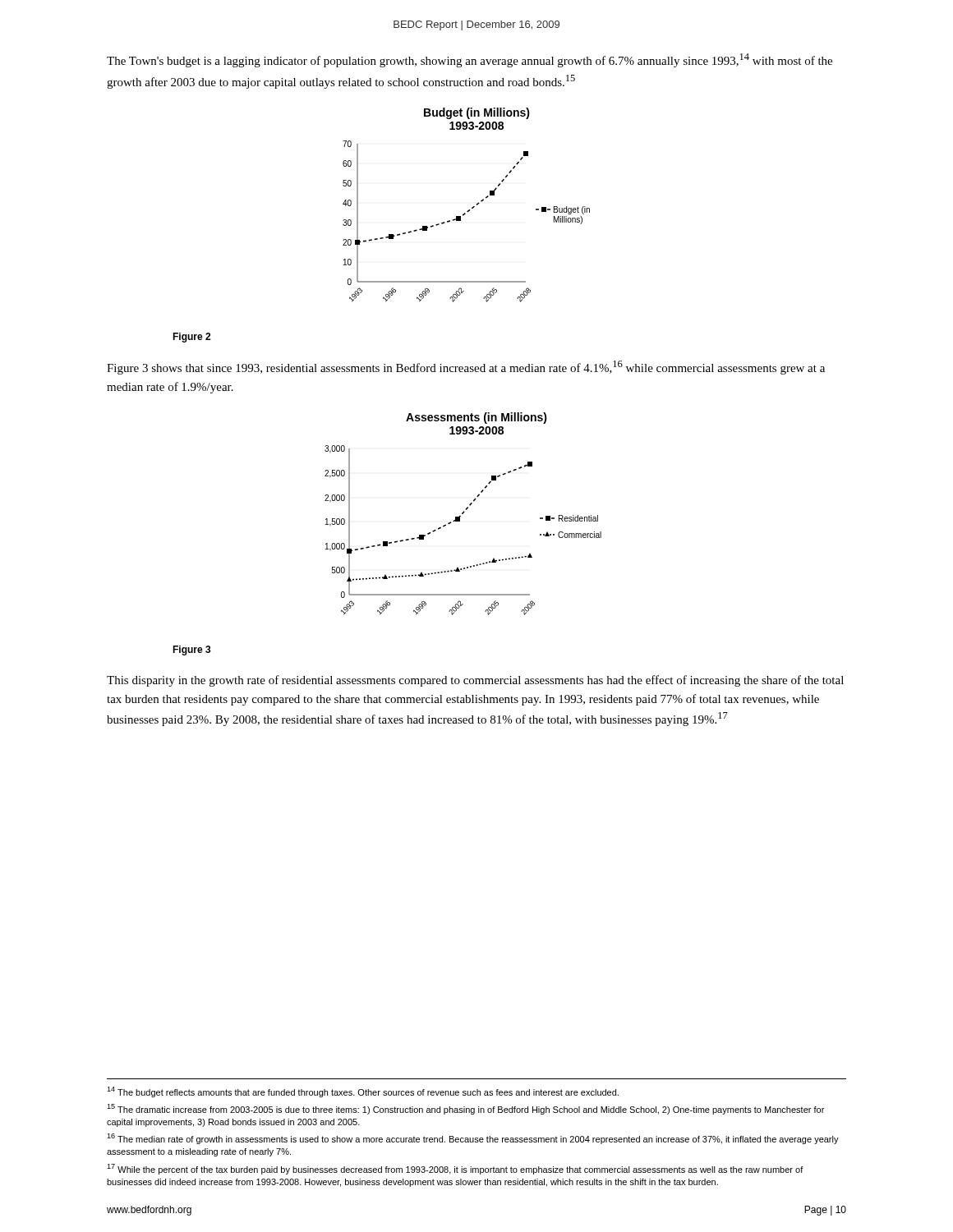Image resolution: width=953 pixels, height=1232 pixels.
Task: Locate the region starting "14 The budget reflects amounts"
Action: click(x=363, y=1091)
